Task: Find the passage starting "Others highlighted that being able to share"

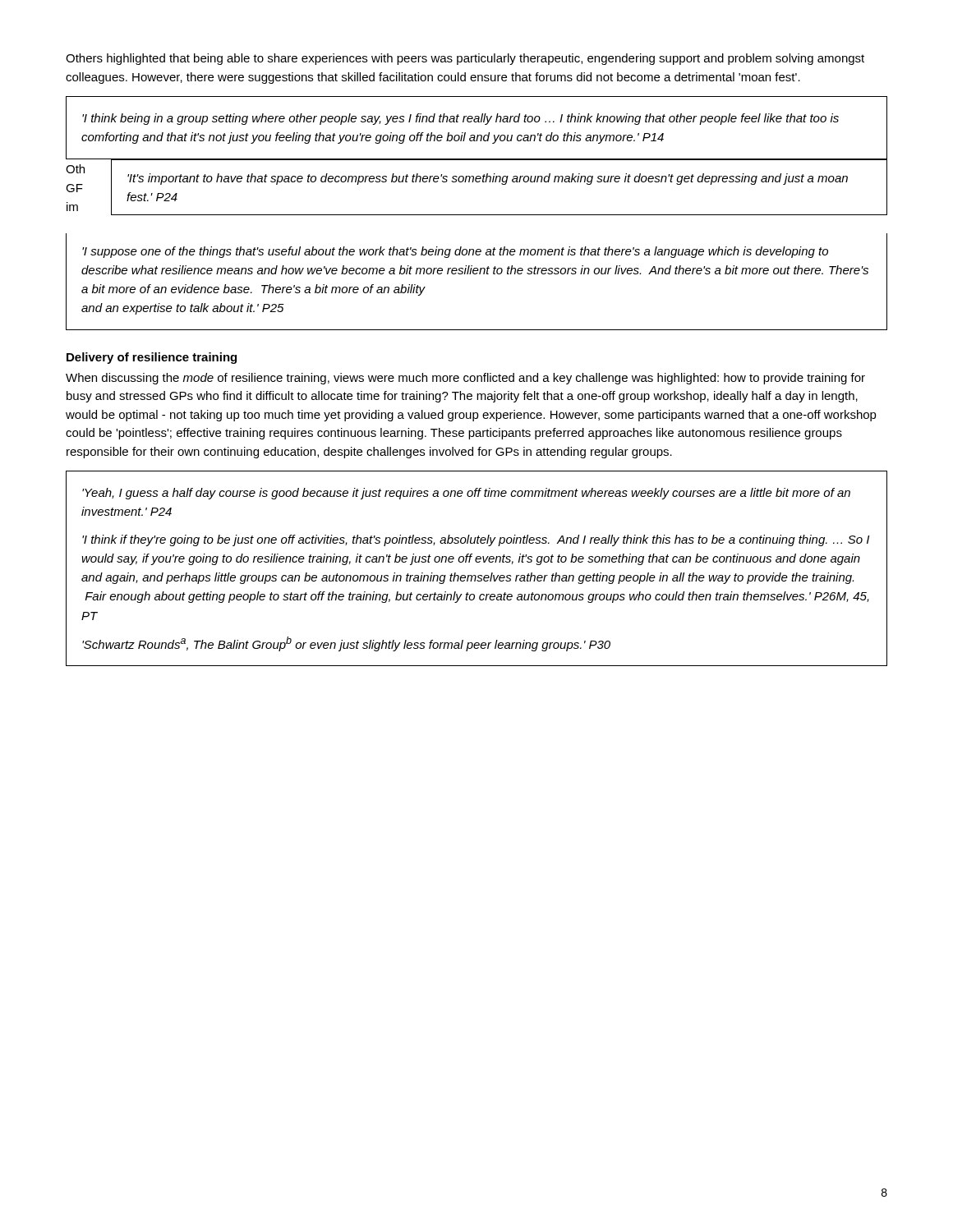Action: (x=465, y=67)
